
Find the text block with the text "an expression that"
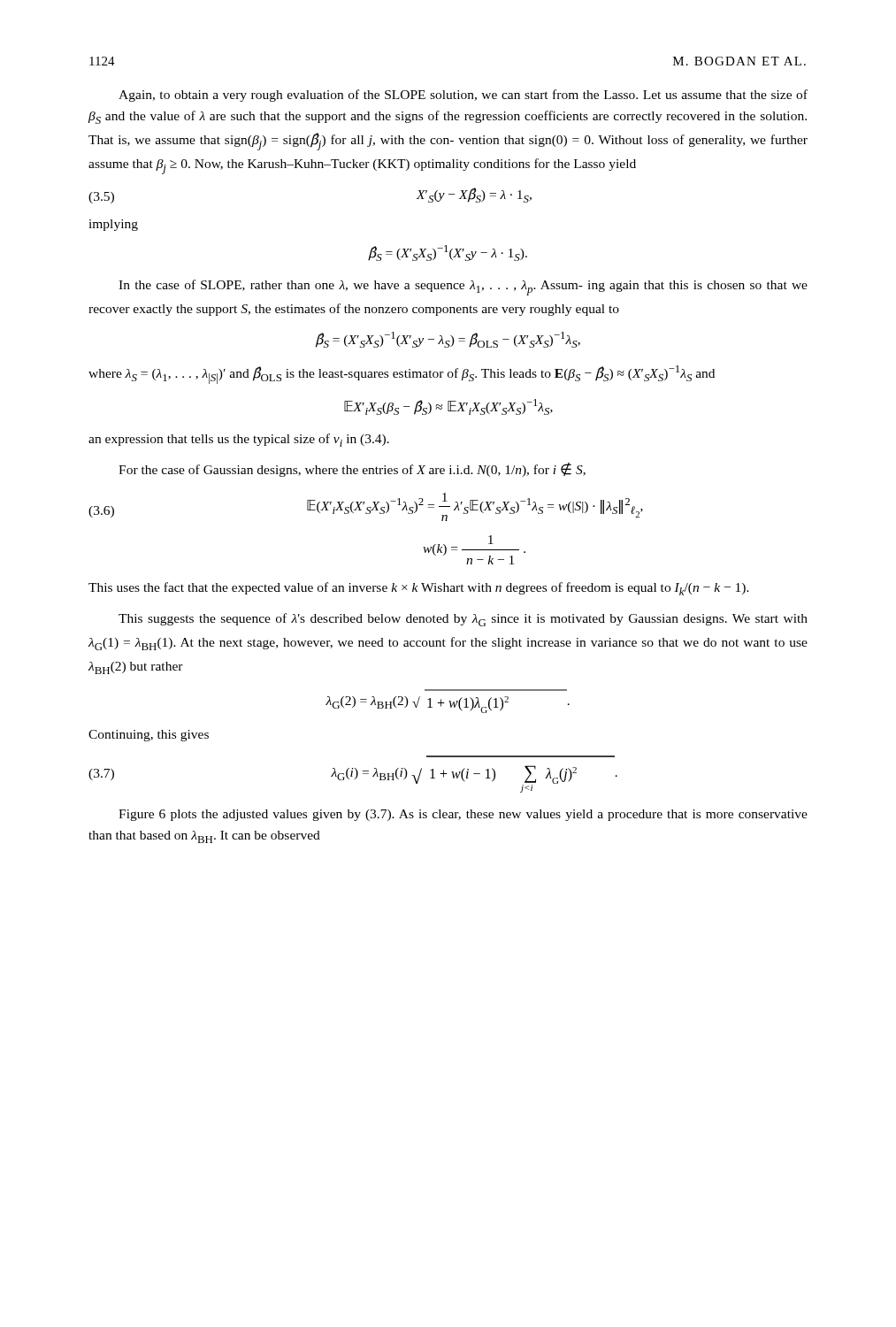[x=239, y=440]
